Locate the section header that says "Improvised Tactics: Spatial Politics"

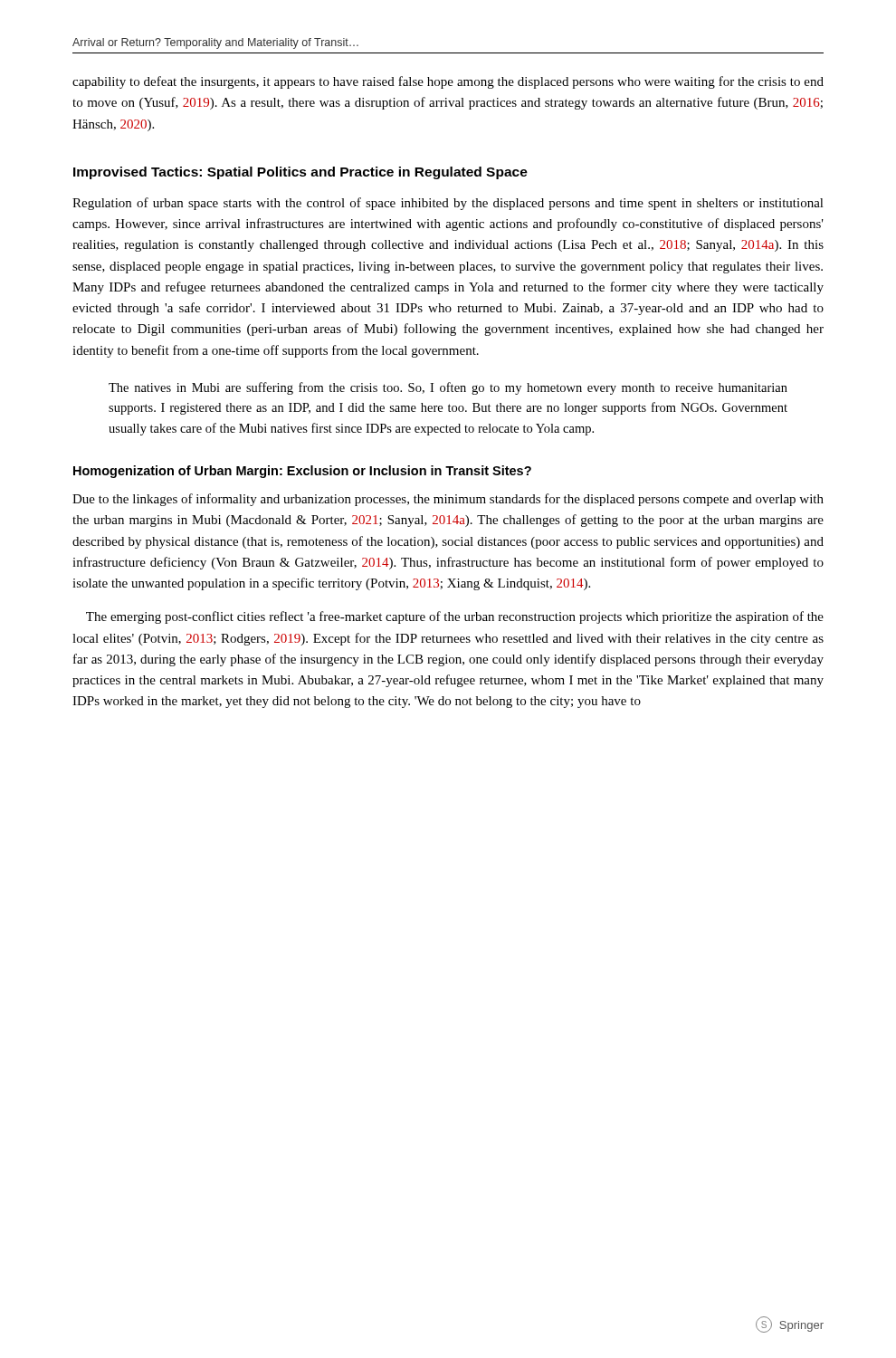point(300,171)
